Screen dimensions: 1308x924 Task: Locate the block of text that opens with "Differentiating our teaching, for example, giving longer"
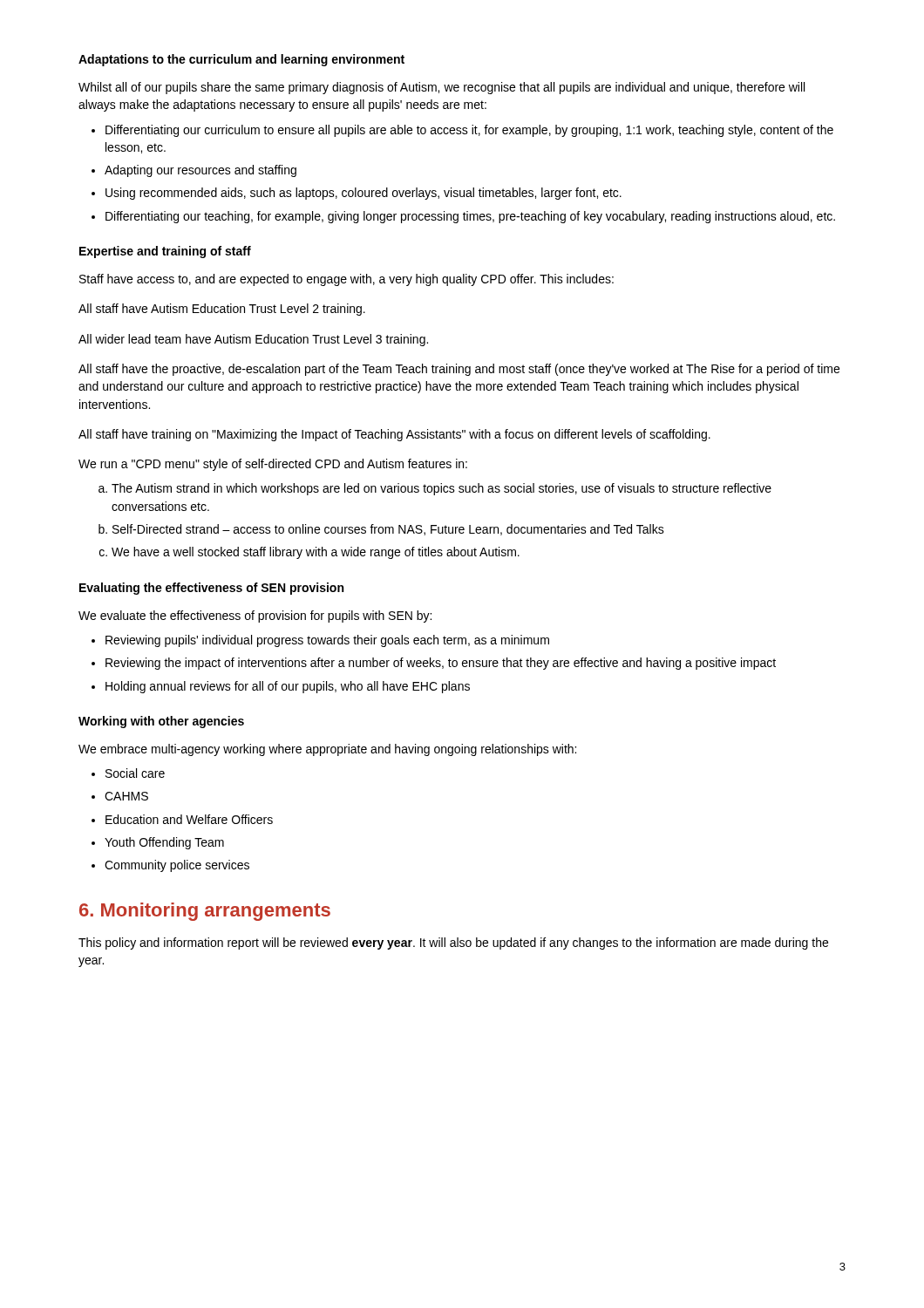pyautogui.click(x=470, y=216)
